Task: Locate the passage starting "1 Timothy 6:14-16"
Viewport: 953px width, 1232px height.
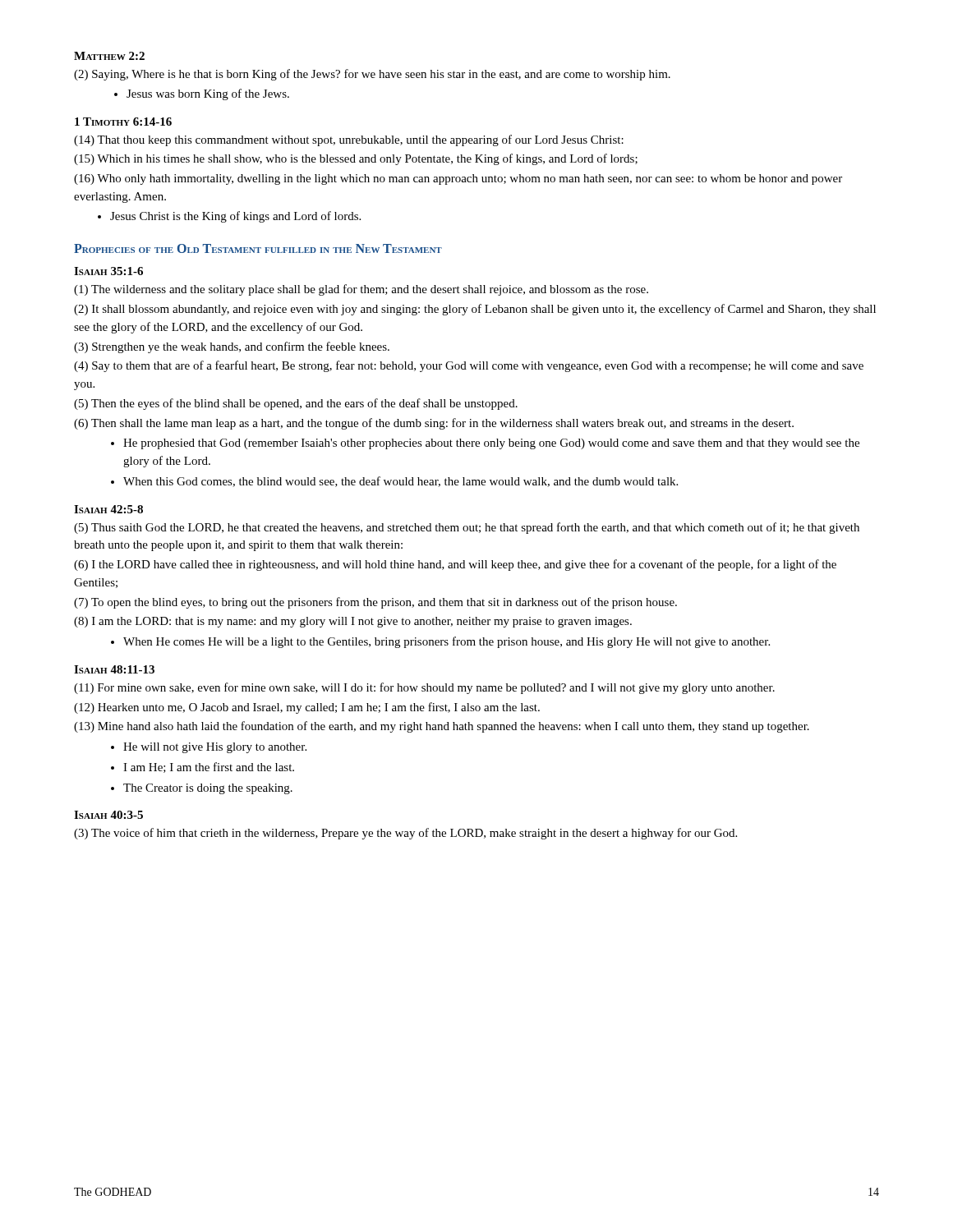Action: pyautogui.click(x=123, y=121)
